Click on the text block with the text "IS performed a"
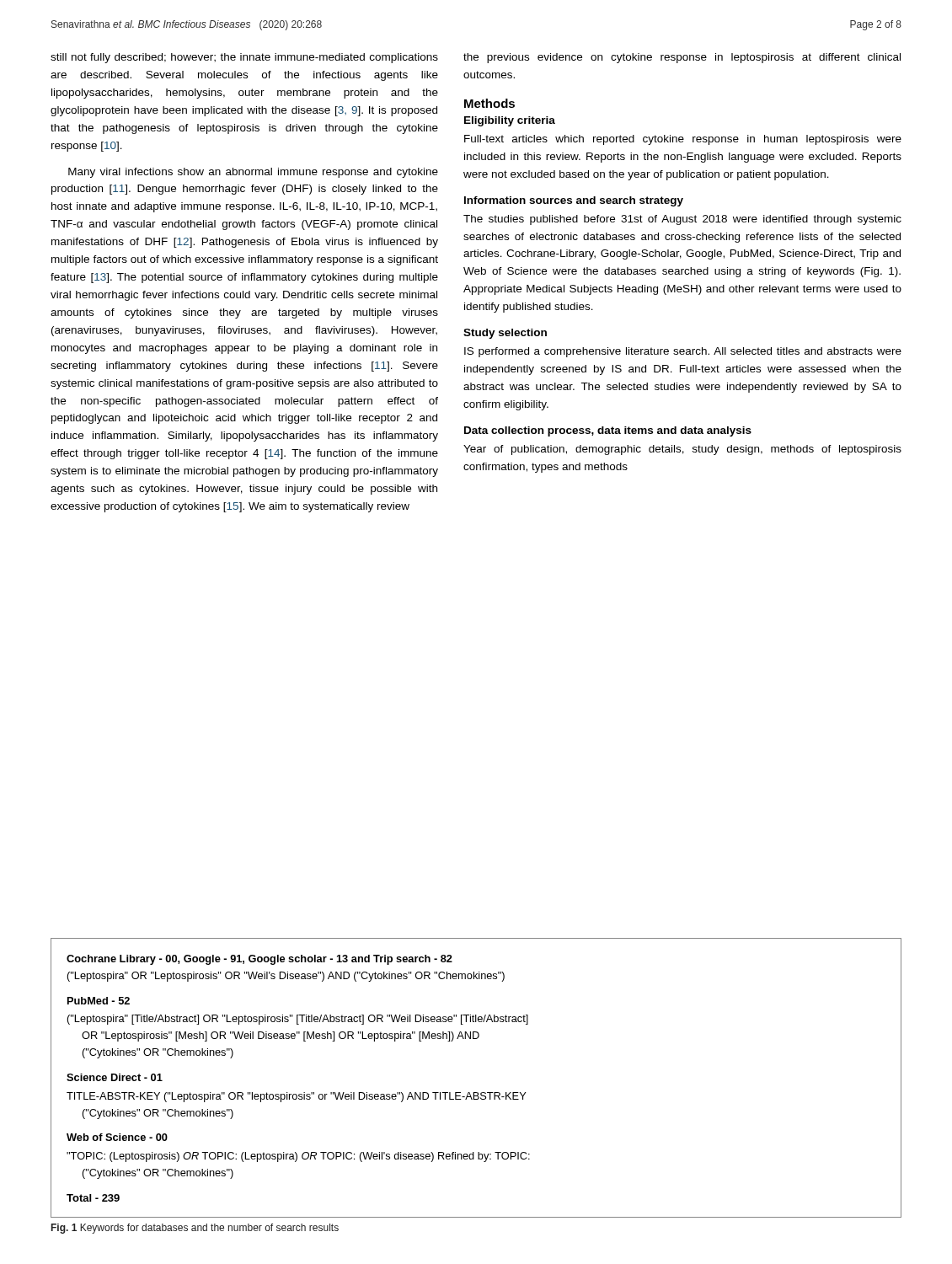Viewport: 952px width, 1264px height. point(682,378)
